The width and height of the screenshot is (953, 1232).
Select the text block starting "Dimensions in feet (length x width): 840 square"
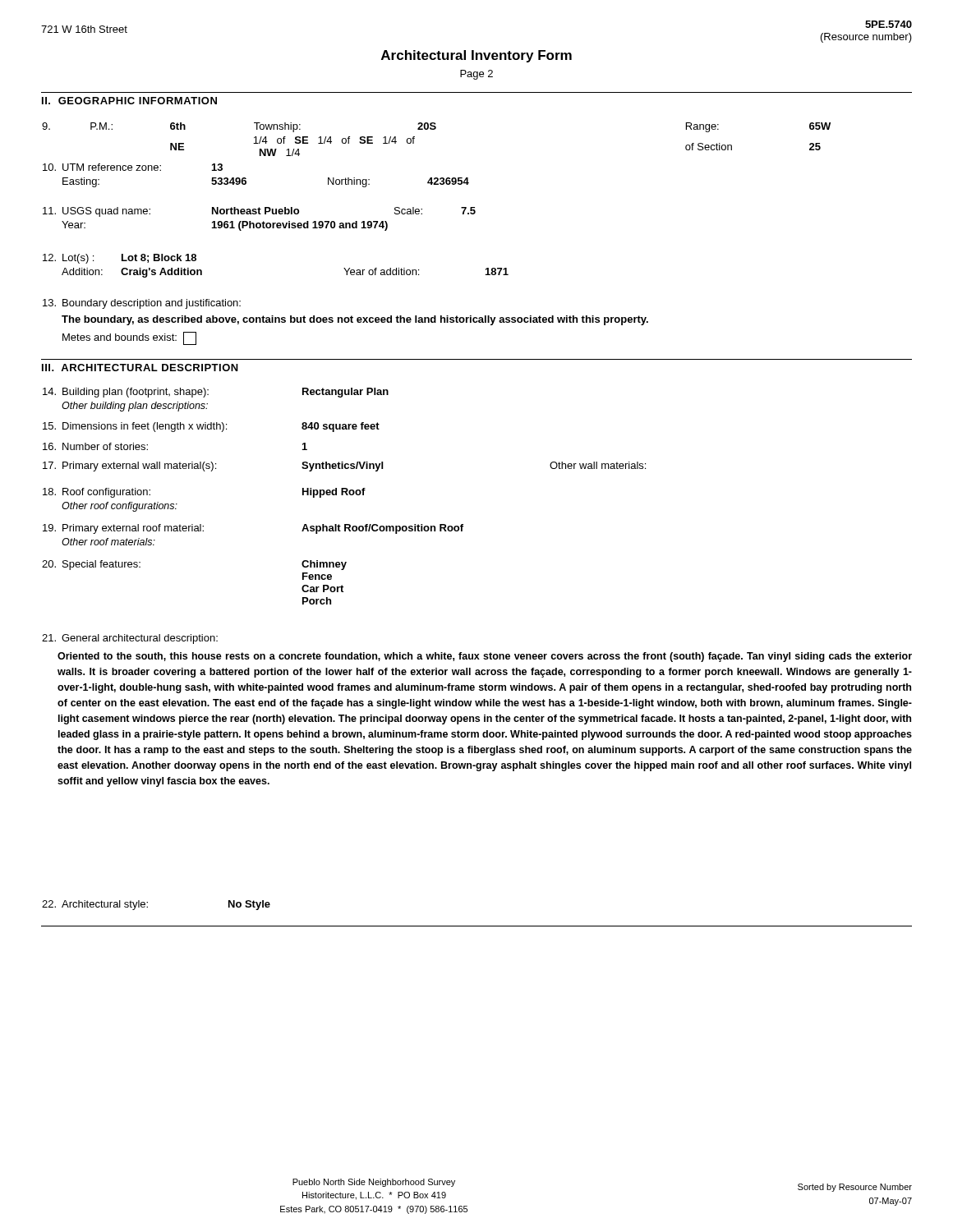[x=211, y=427]
